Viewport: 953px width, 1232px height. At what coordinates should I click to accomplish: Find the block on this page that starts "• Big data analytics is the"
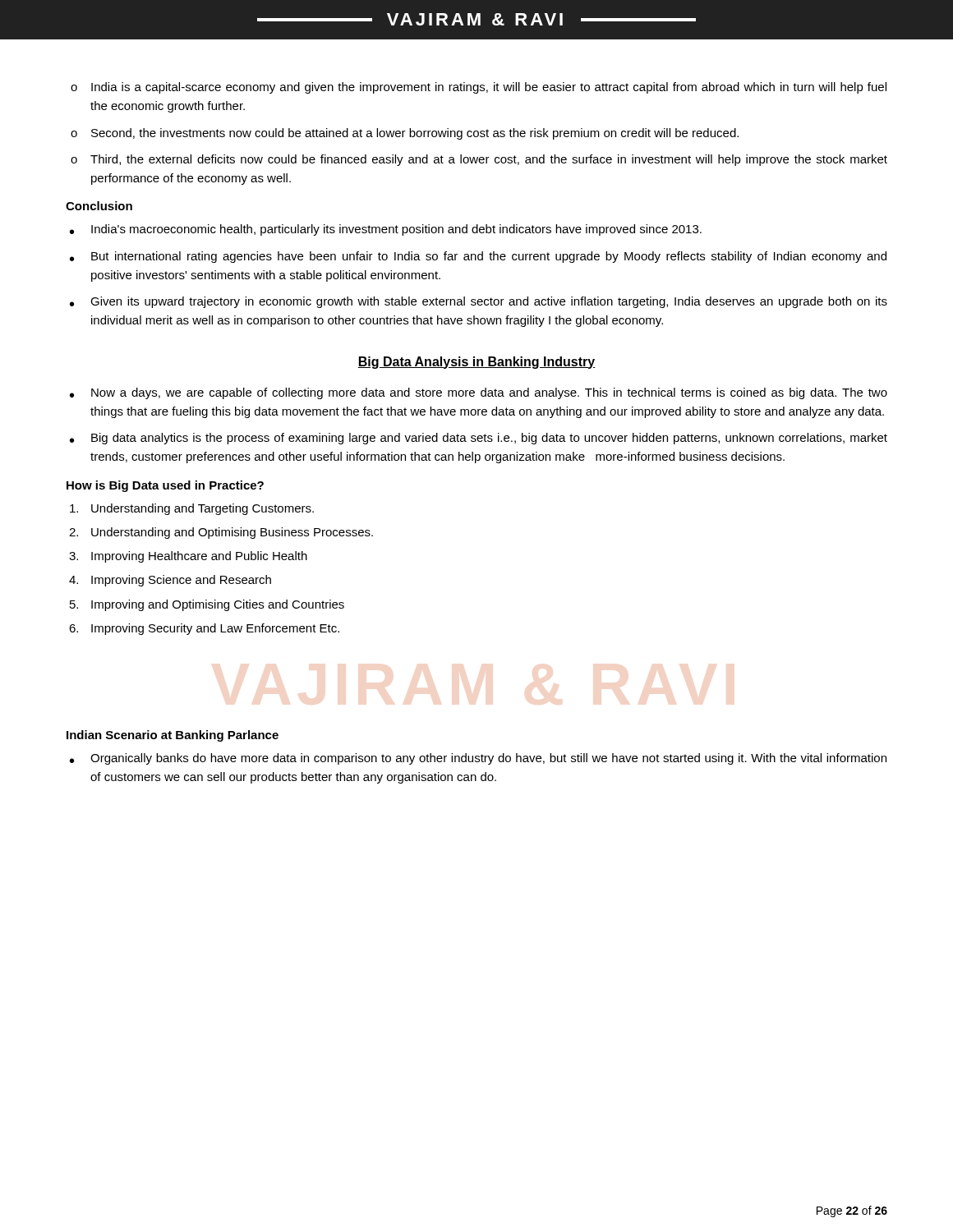(x=478, y=446)
